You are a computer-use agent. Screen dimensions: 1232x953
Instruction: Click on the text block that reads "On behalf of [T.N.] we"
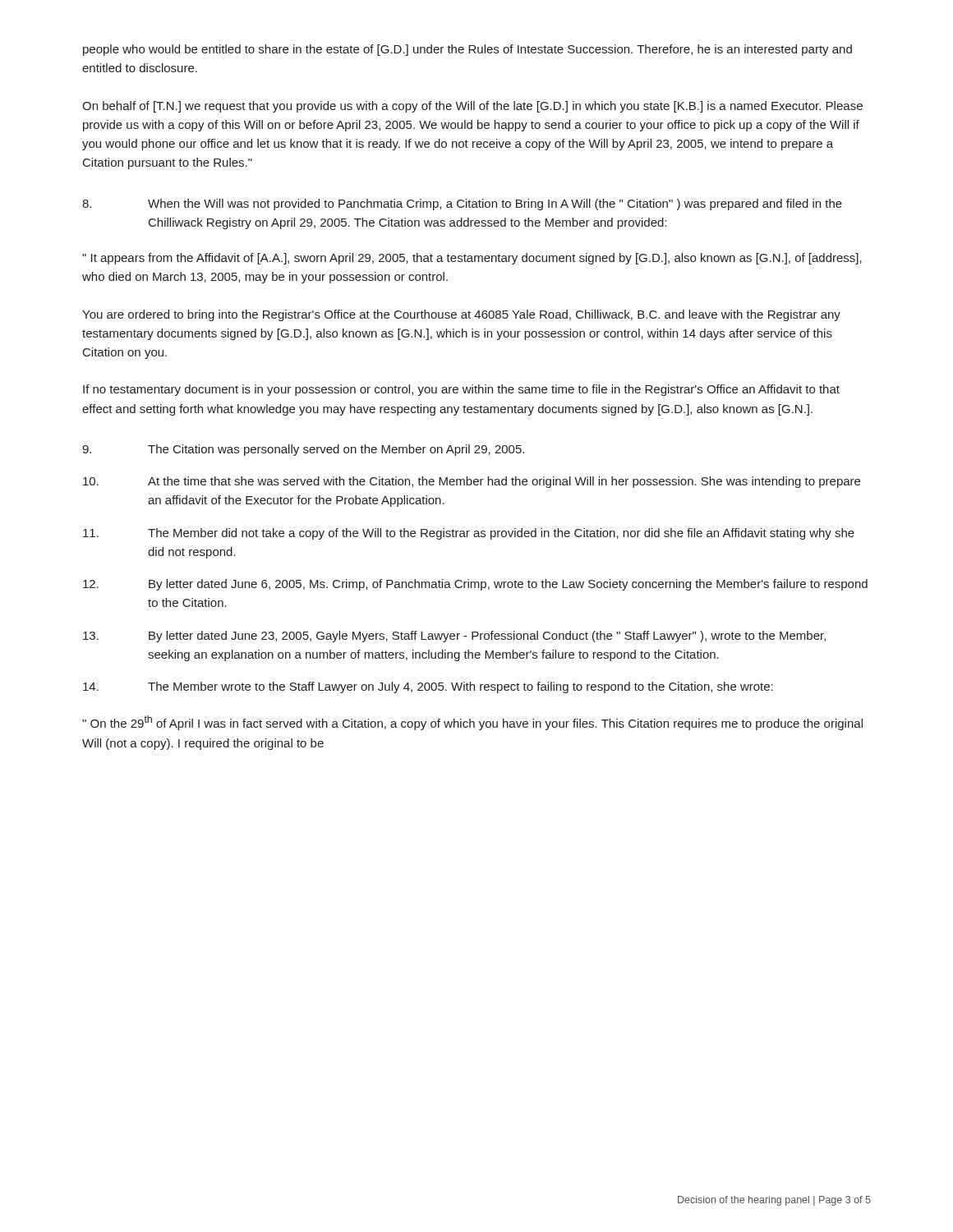click(473, 134)
